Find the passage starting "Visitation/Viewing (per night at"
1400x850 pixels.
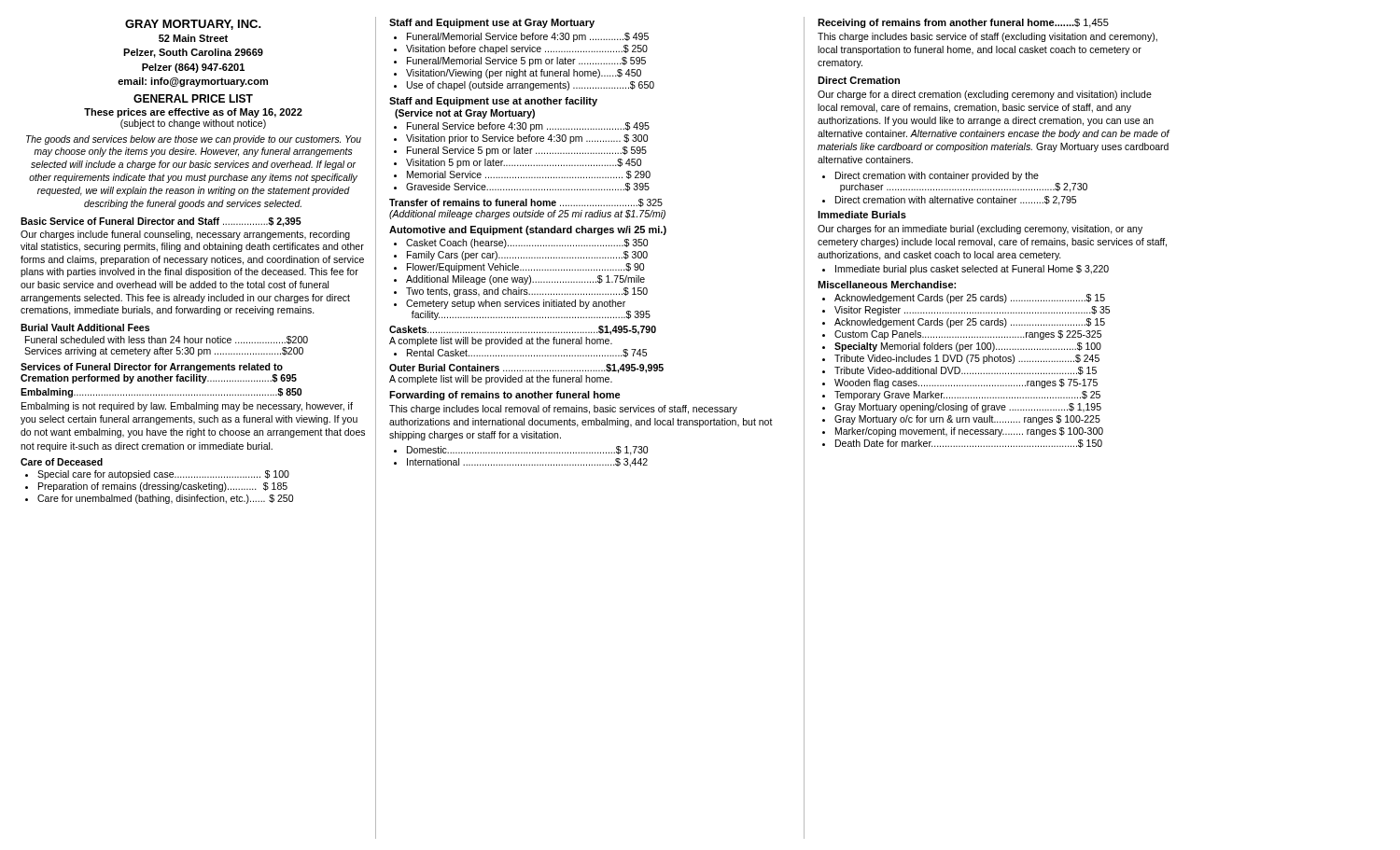[x=524, y=73]
